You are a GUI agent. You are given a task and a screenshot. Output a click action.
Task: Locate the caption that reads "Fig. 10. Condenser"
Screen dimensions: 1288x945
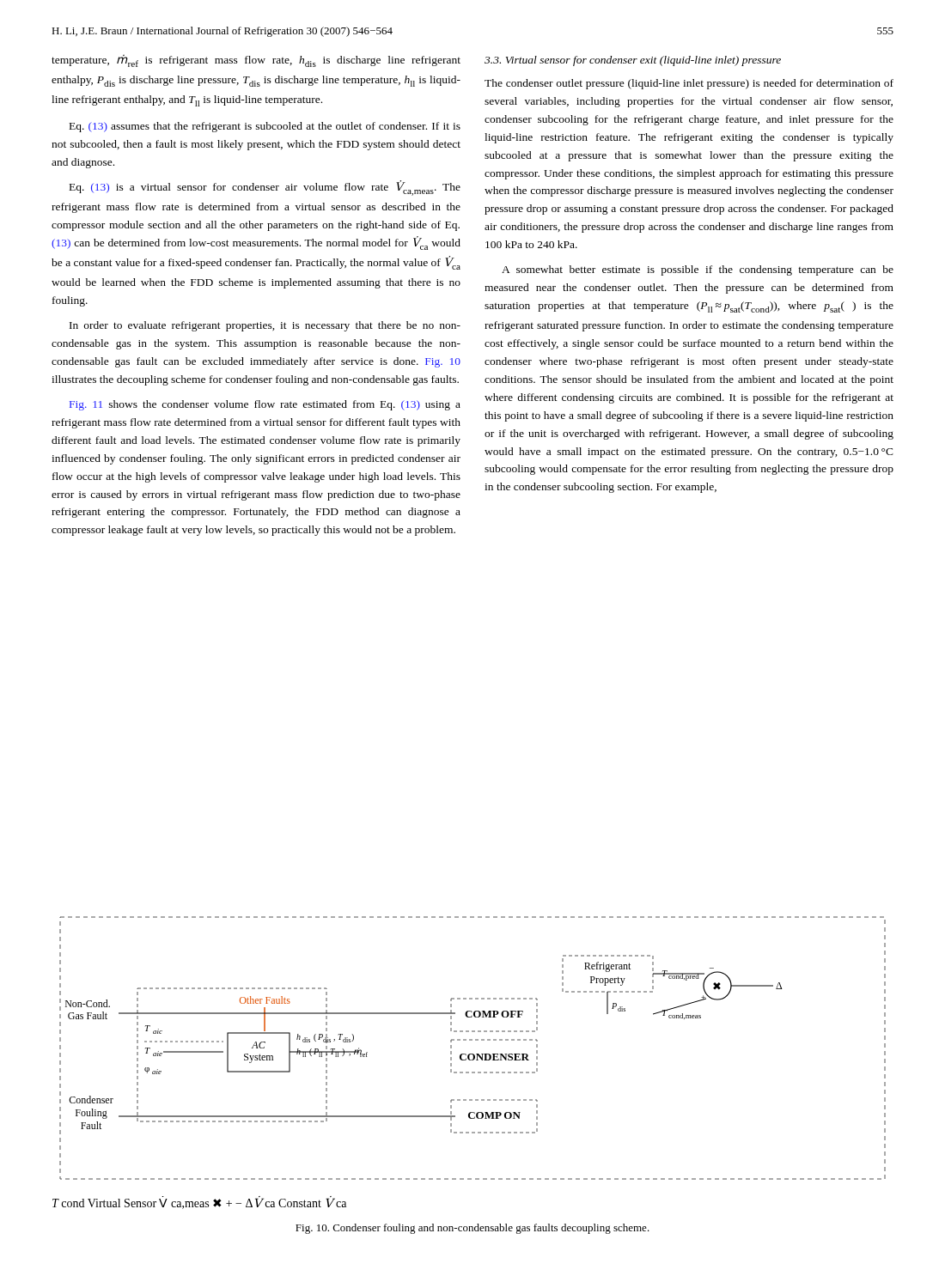point(472,1227)
